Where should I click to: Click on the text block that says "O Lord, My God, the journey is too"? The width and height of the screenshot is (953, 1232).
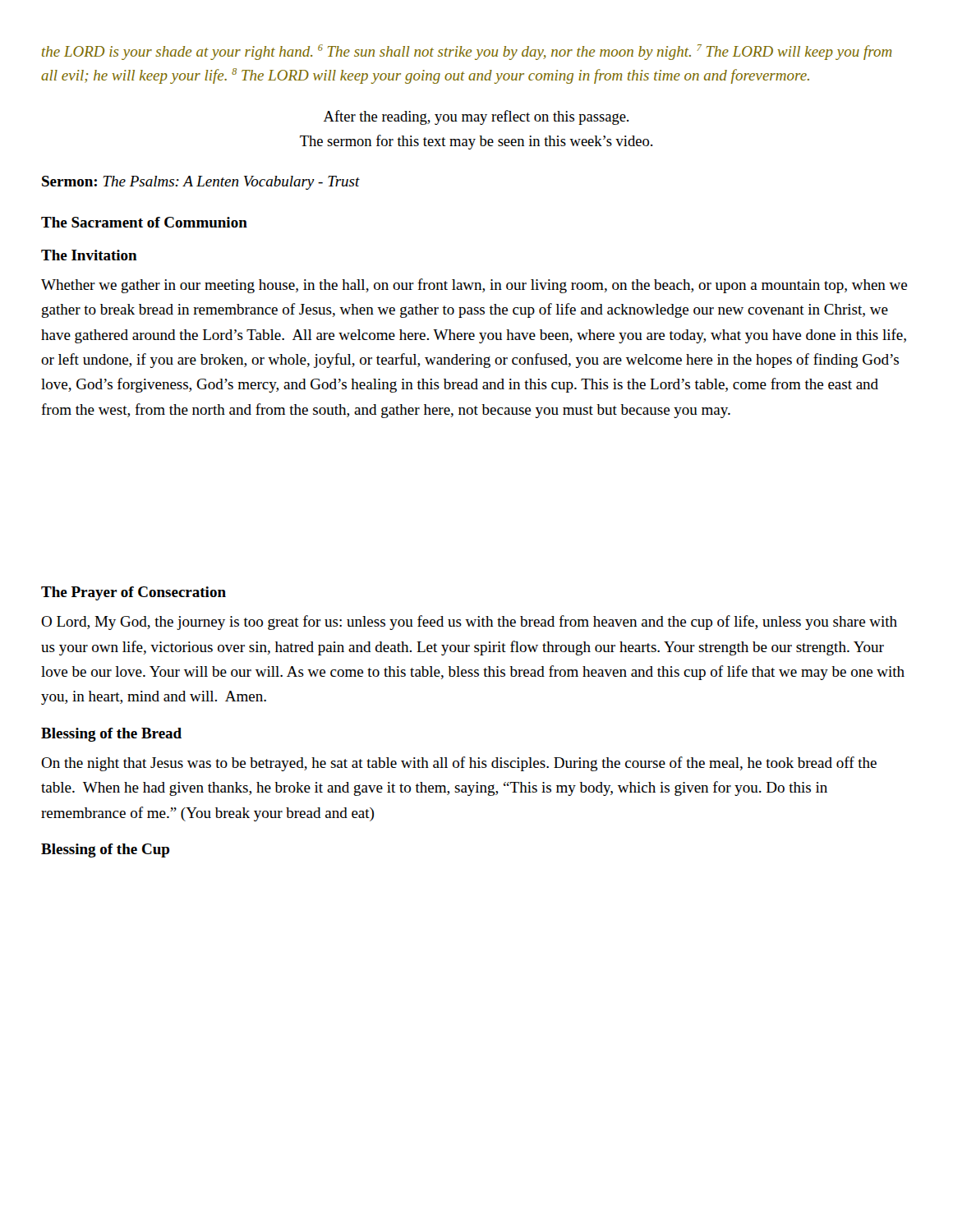473,659
